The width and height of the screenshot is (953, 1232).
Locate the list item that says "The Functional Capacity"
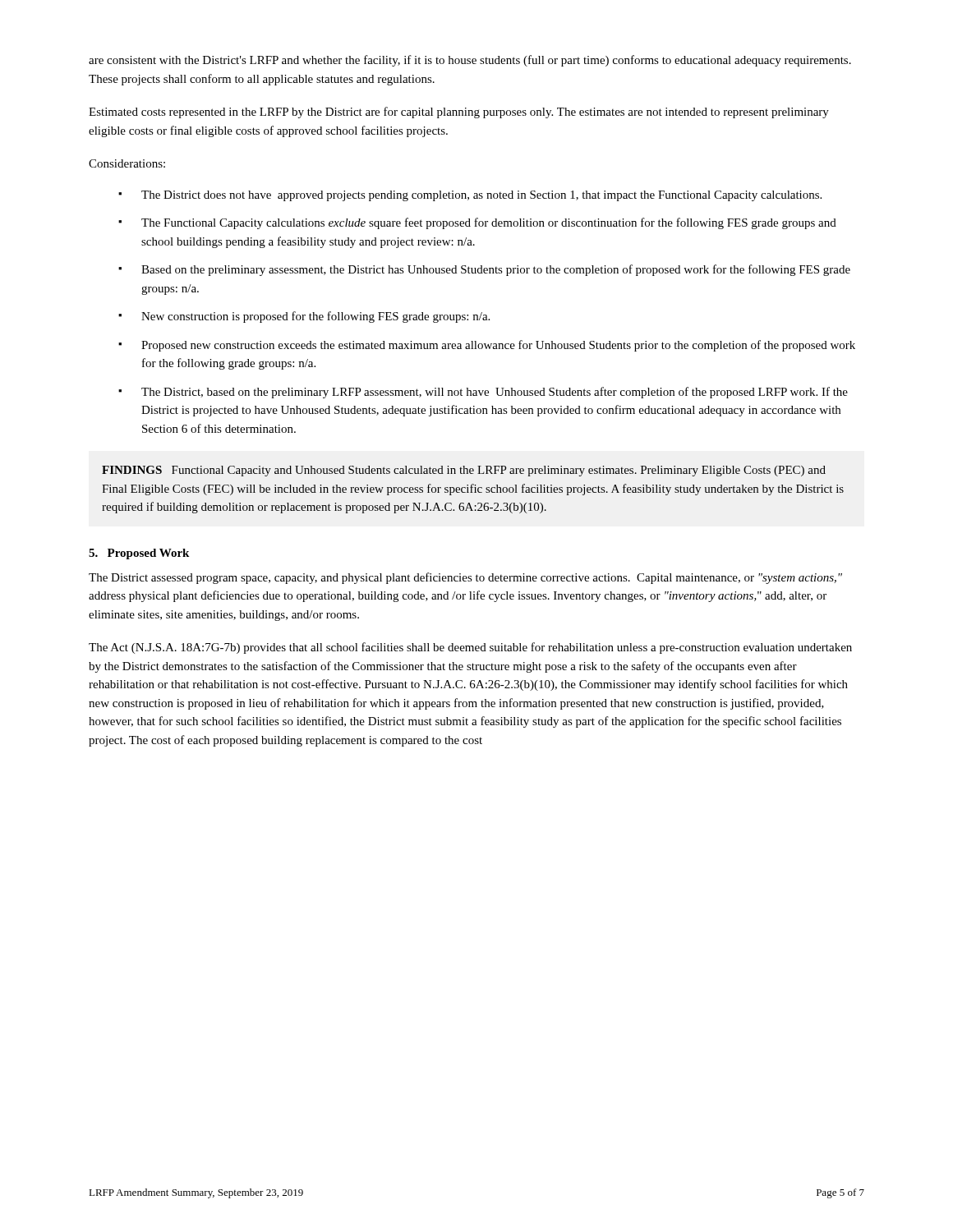coord(489,232)
